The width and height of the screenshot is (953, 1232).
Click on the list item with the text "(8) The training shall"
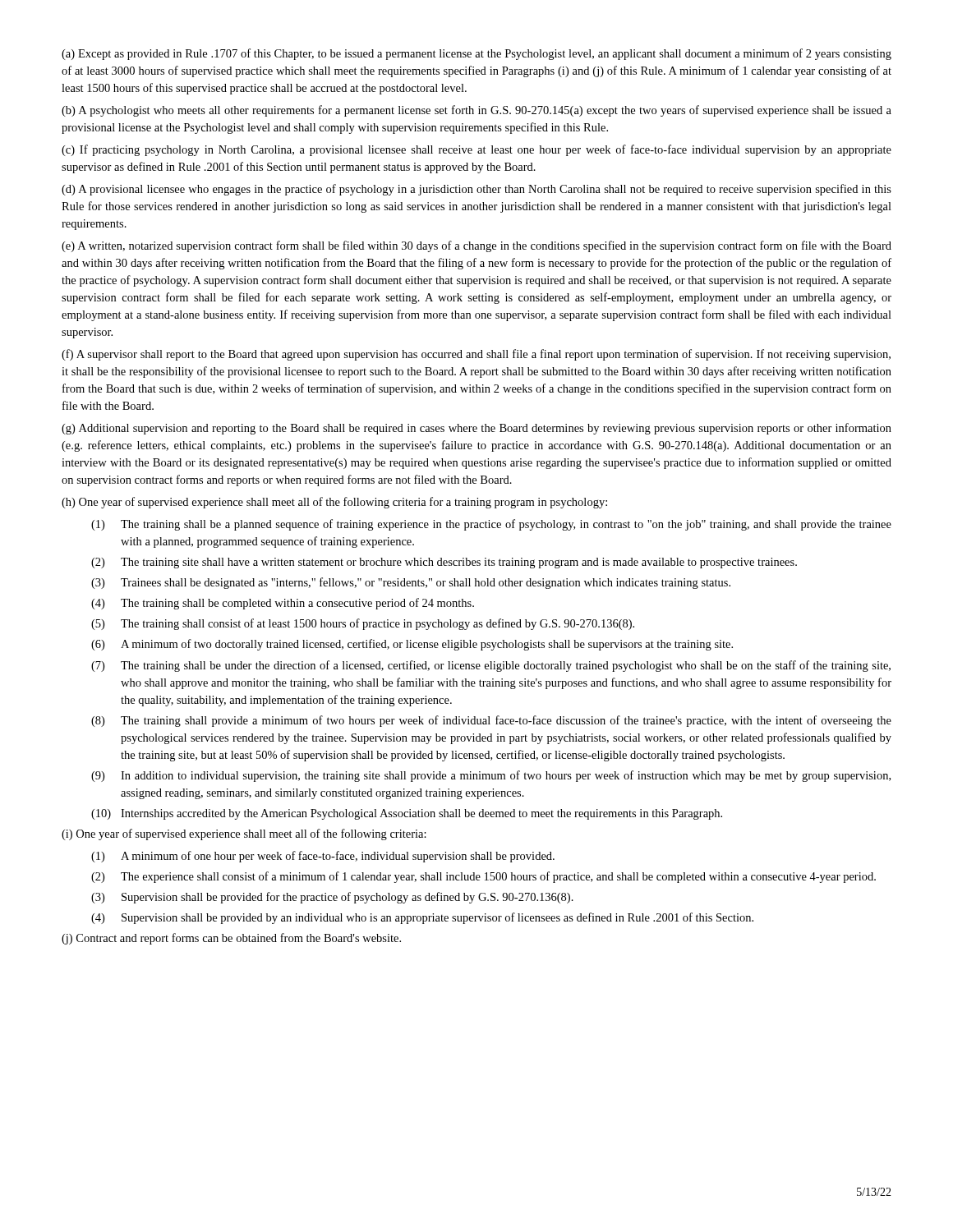[x=476, y=738]
